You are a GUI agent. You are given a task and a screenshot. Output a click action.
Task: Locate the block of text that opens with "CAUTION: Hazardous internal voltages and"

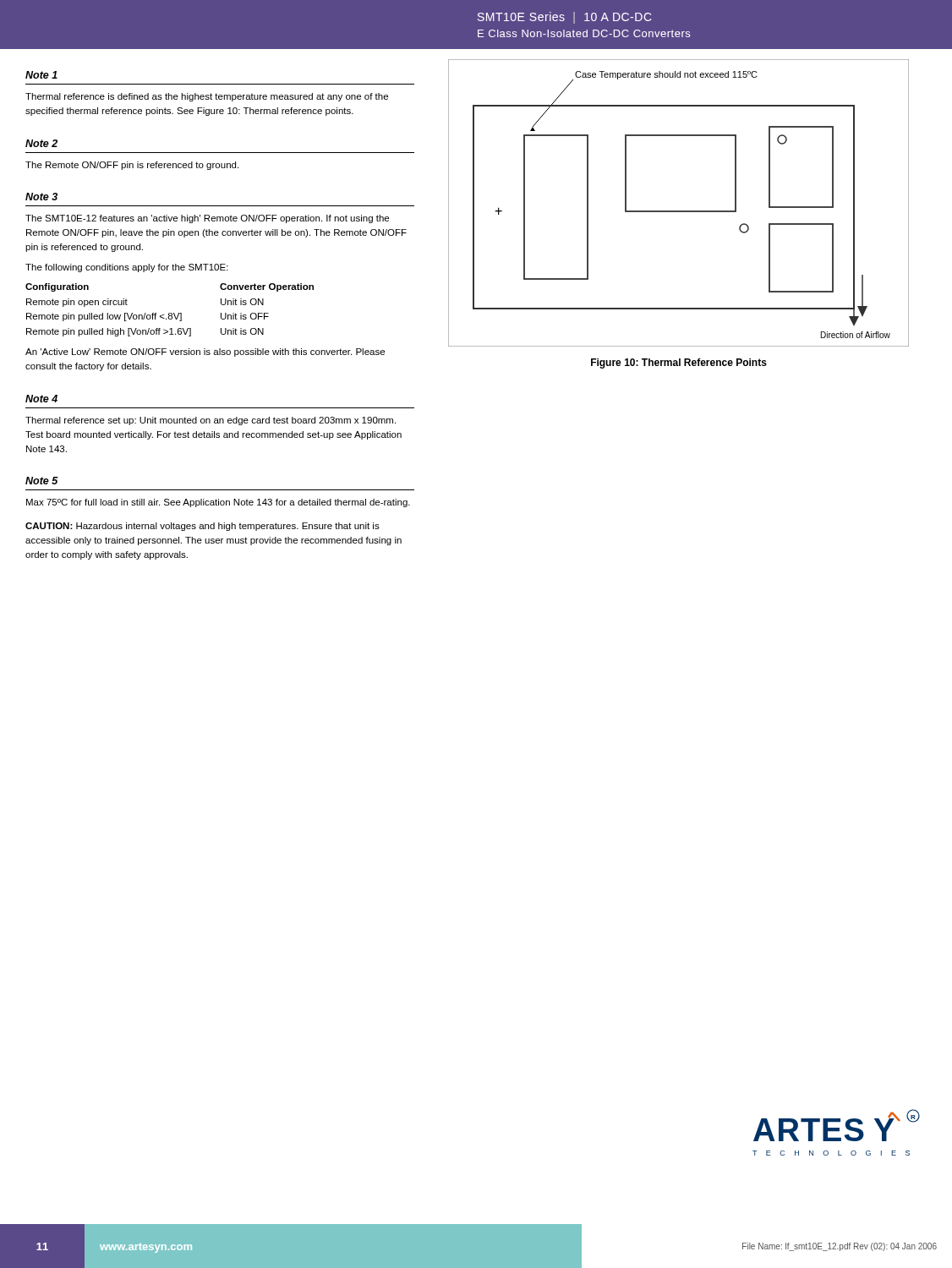coord(214,540)
